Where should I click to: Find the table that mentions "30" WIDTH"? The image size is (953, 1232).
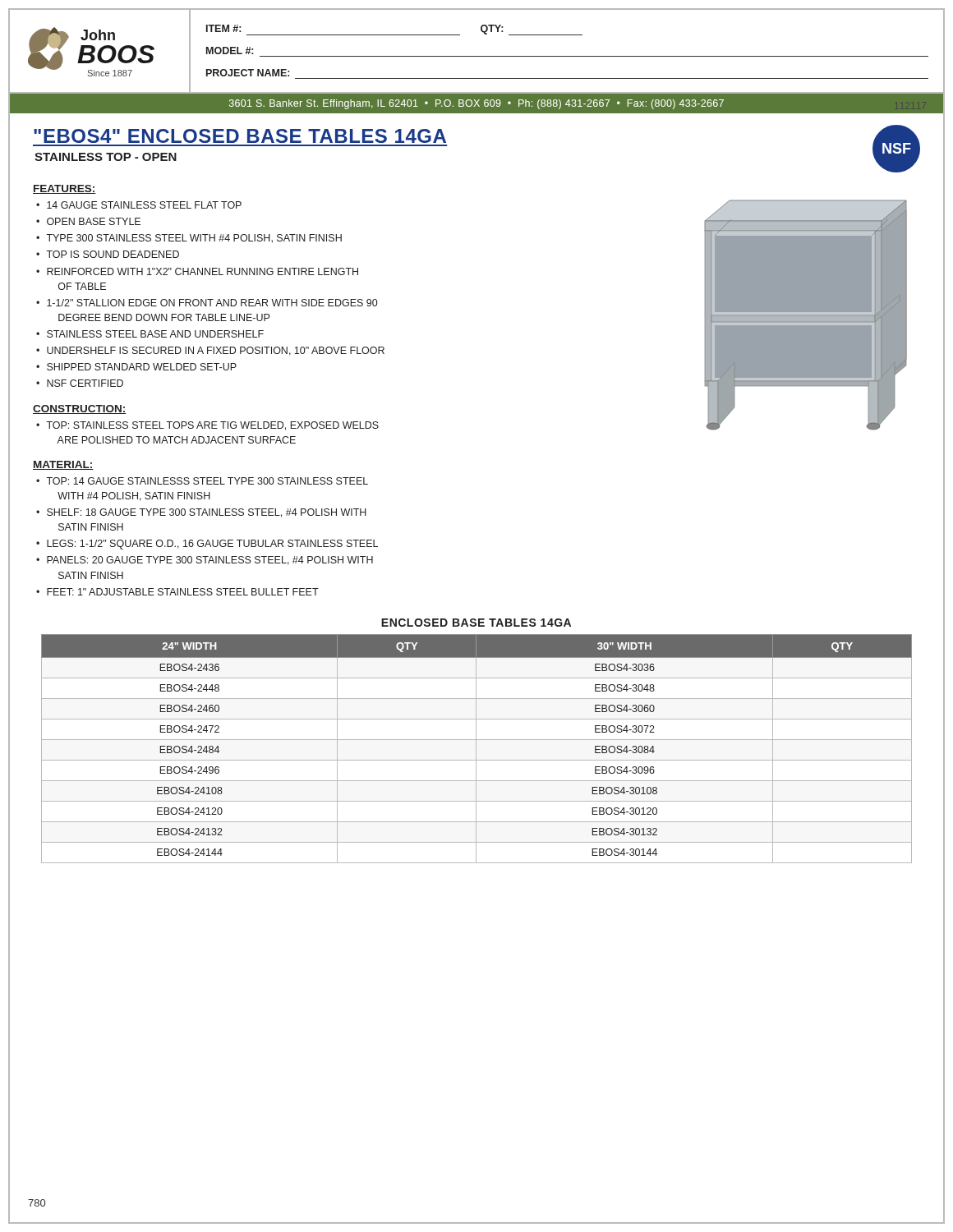(x=476, y=748)
